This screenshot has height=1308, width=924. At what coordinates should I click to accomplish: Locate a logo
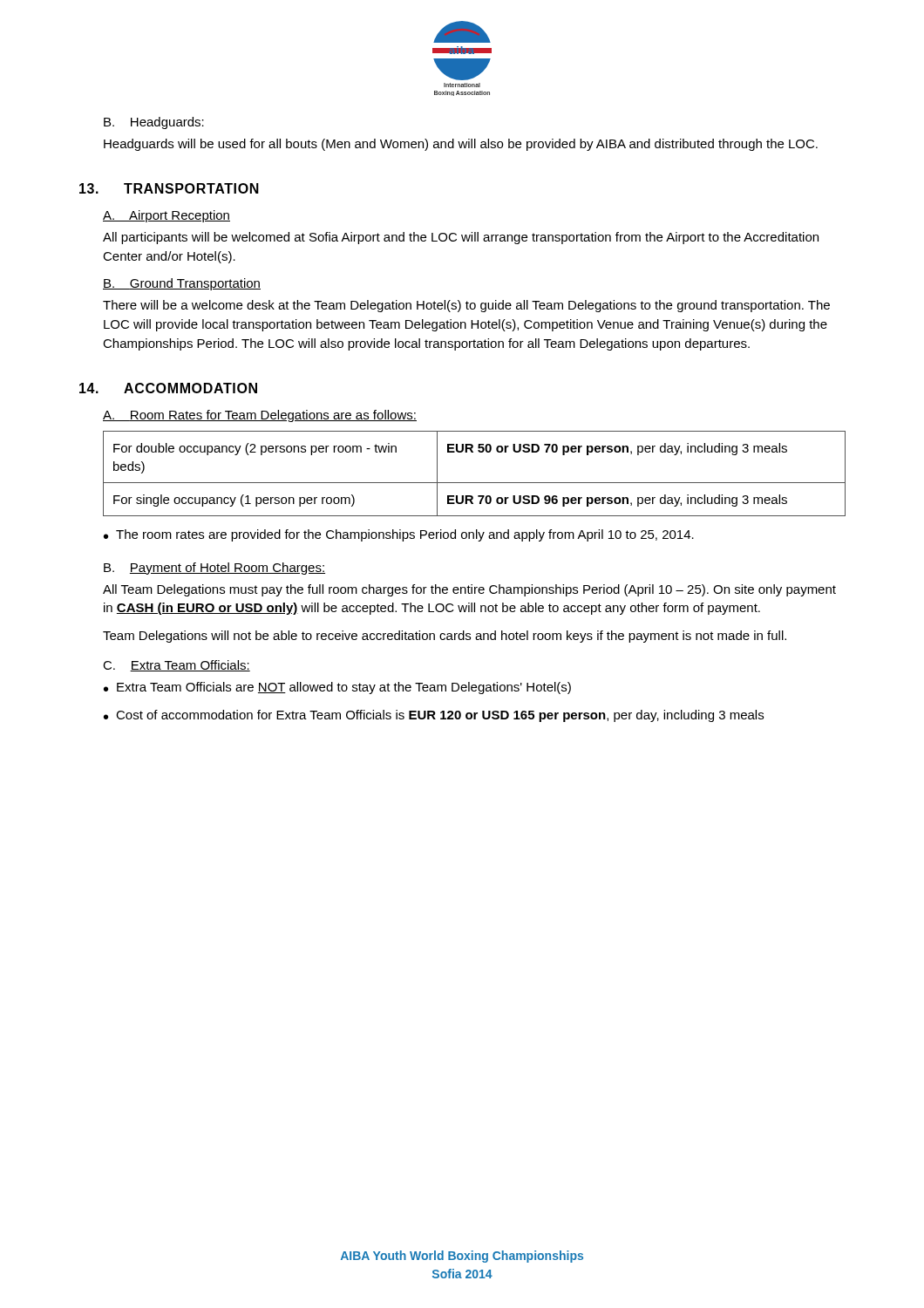point(462,58)
